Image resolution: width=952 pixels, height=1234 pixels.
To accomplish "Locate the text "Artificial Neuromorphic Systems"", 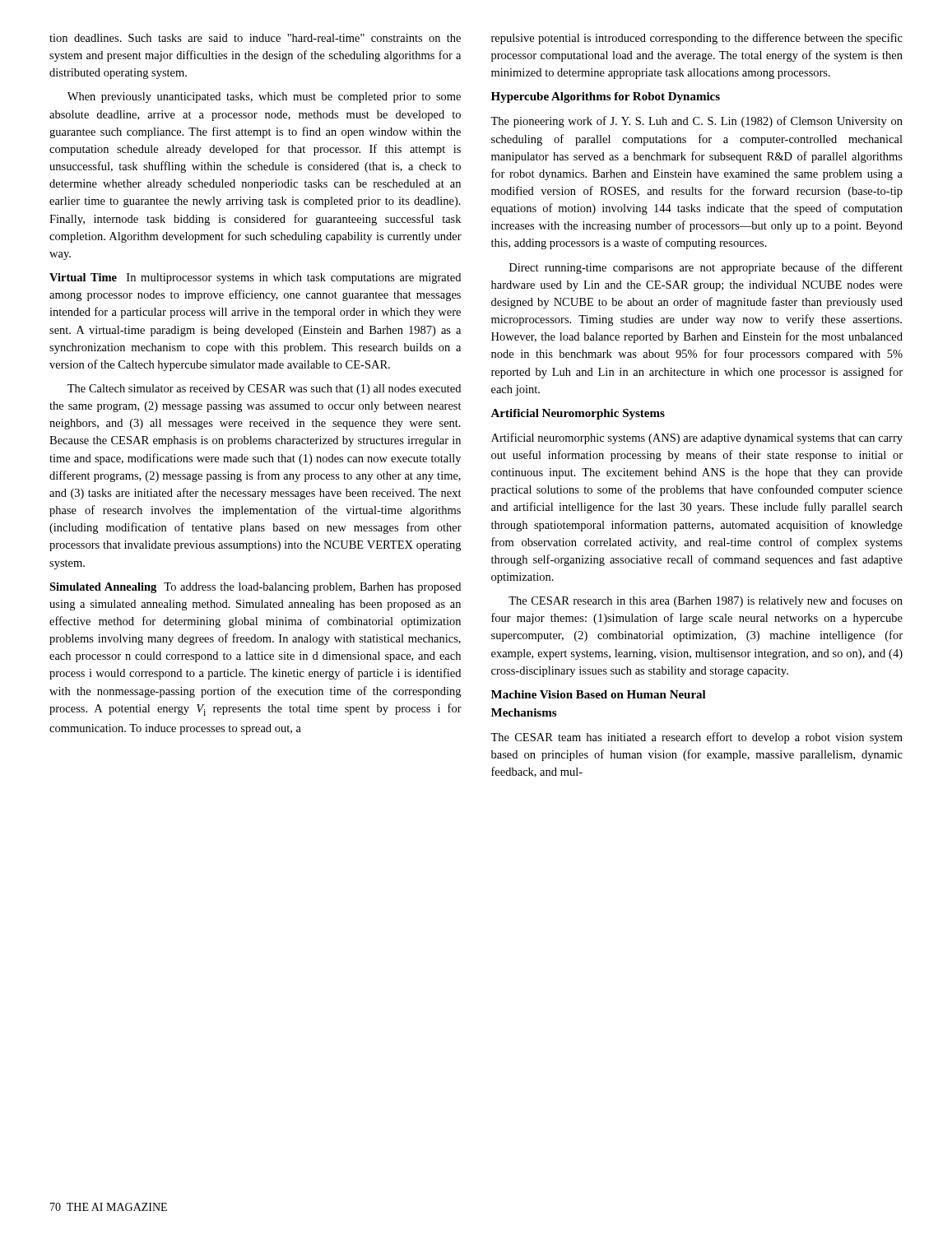I will click(x=578, y=414).
